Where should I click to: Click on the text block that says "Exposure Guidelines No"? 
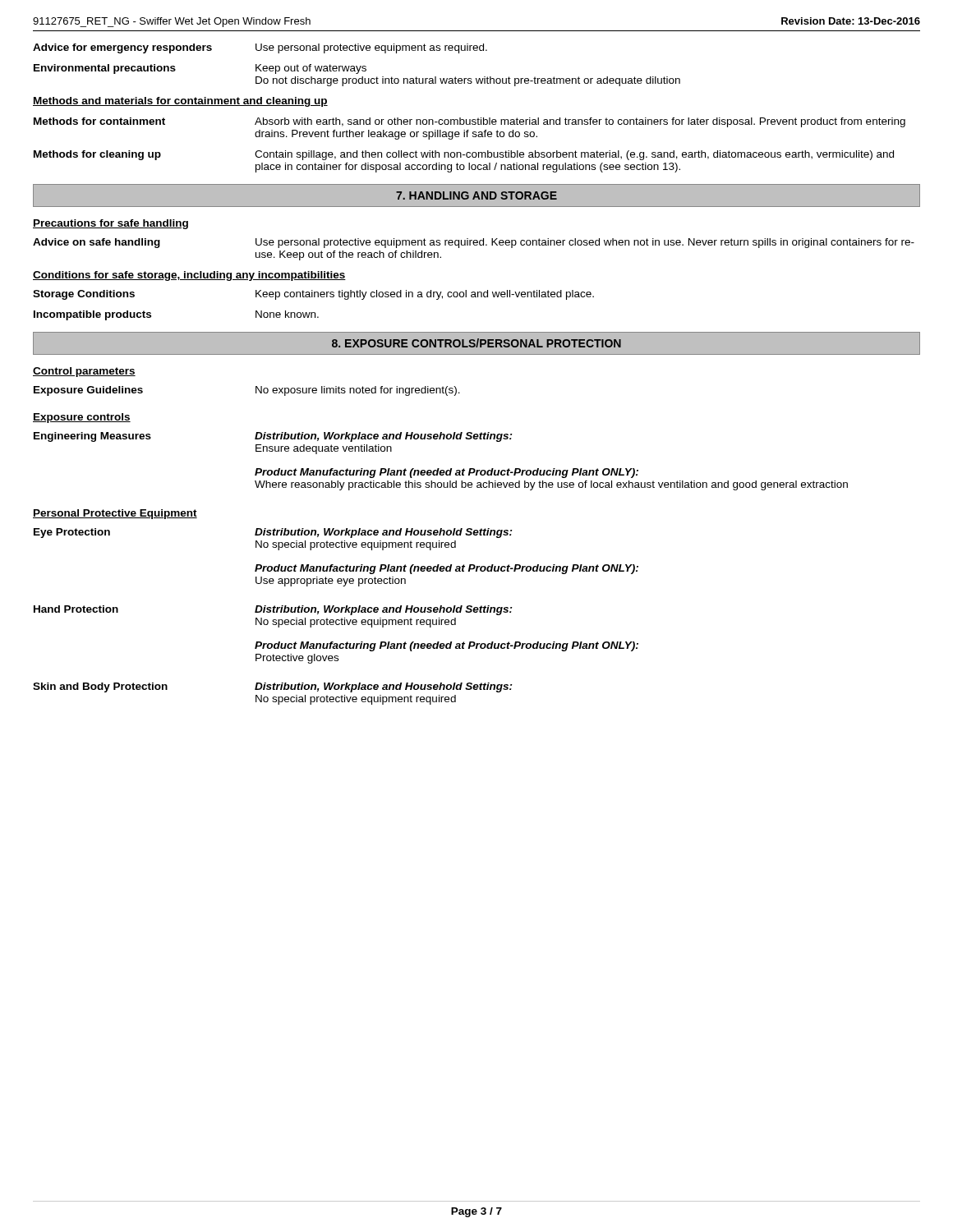pyautogui.click(x=92, y=391)
